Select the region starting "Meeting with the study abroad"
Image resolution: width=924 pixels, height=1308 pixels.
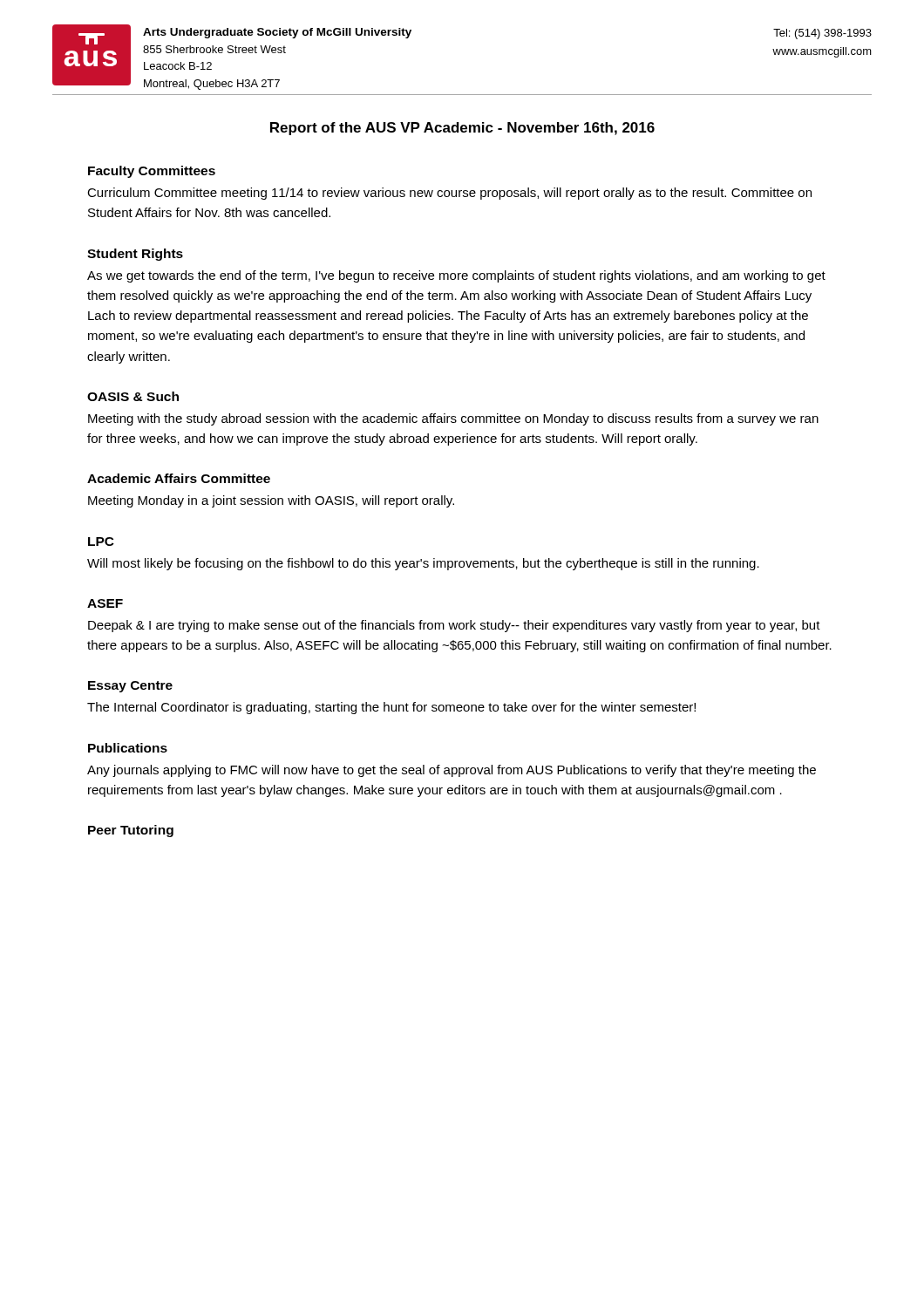pos(453,428)
